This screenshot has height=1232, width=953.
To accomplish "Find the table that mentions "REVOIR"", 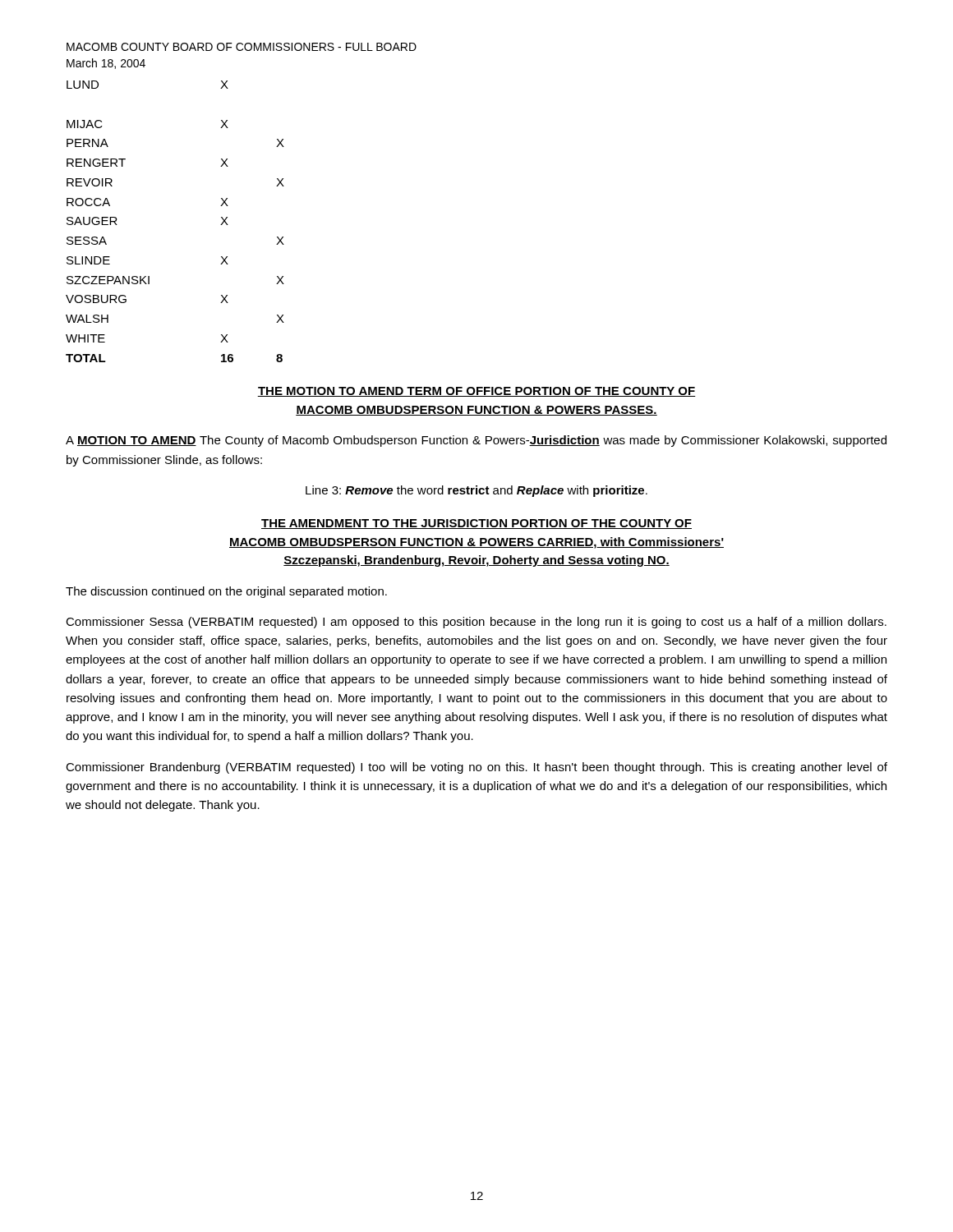I will 476,221.
